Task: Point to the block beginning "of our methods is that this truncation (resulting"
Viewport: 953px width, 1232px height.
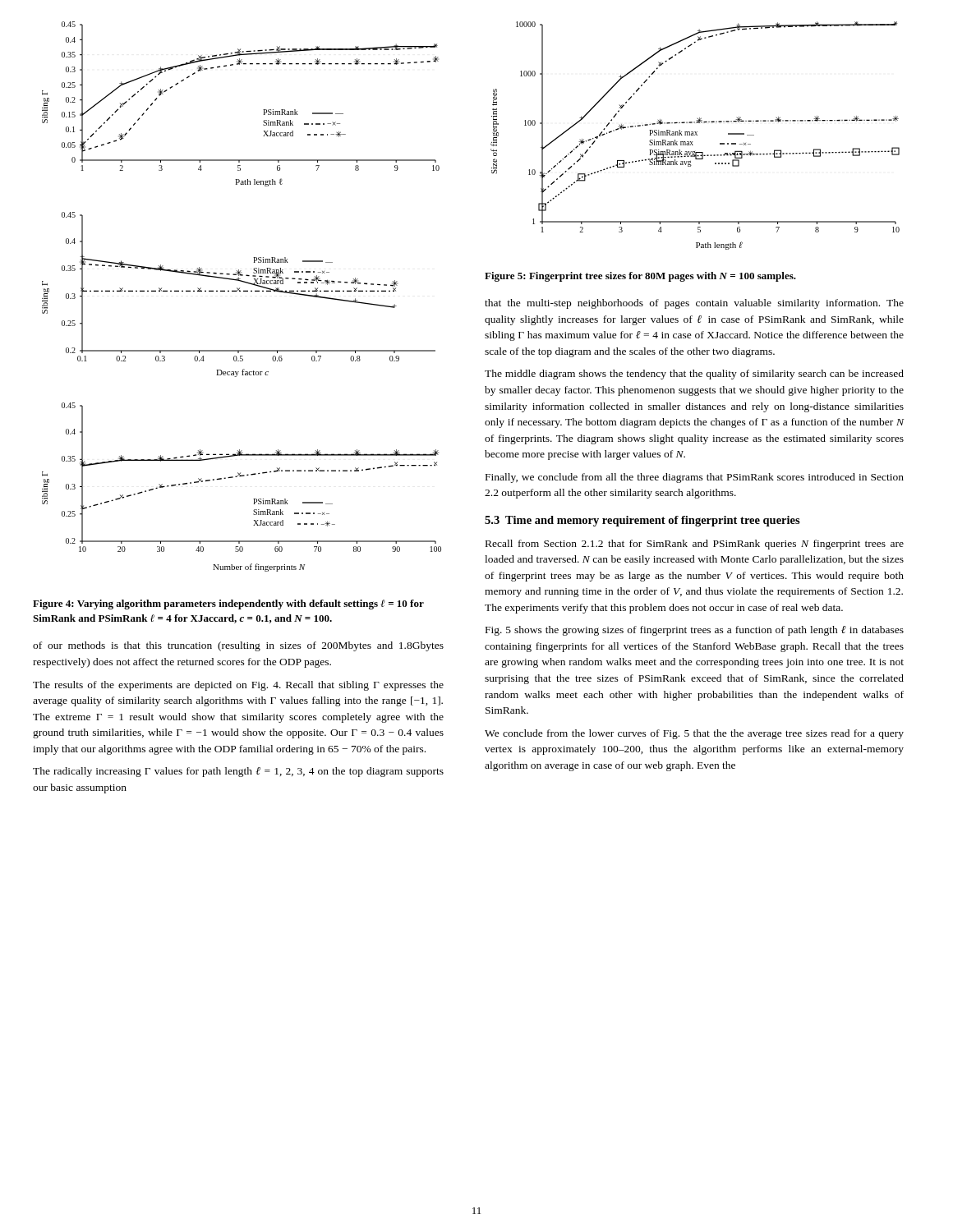Action: pos(238,654)
